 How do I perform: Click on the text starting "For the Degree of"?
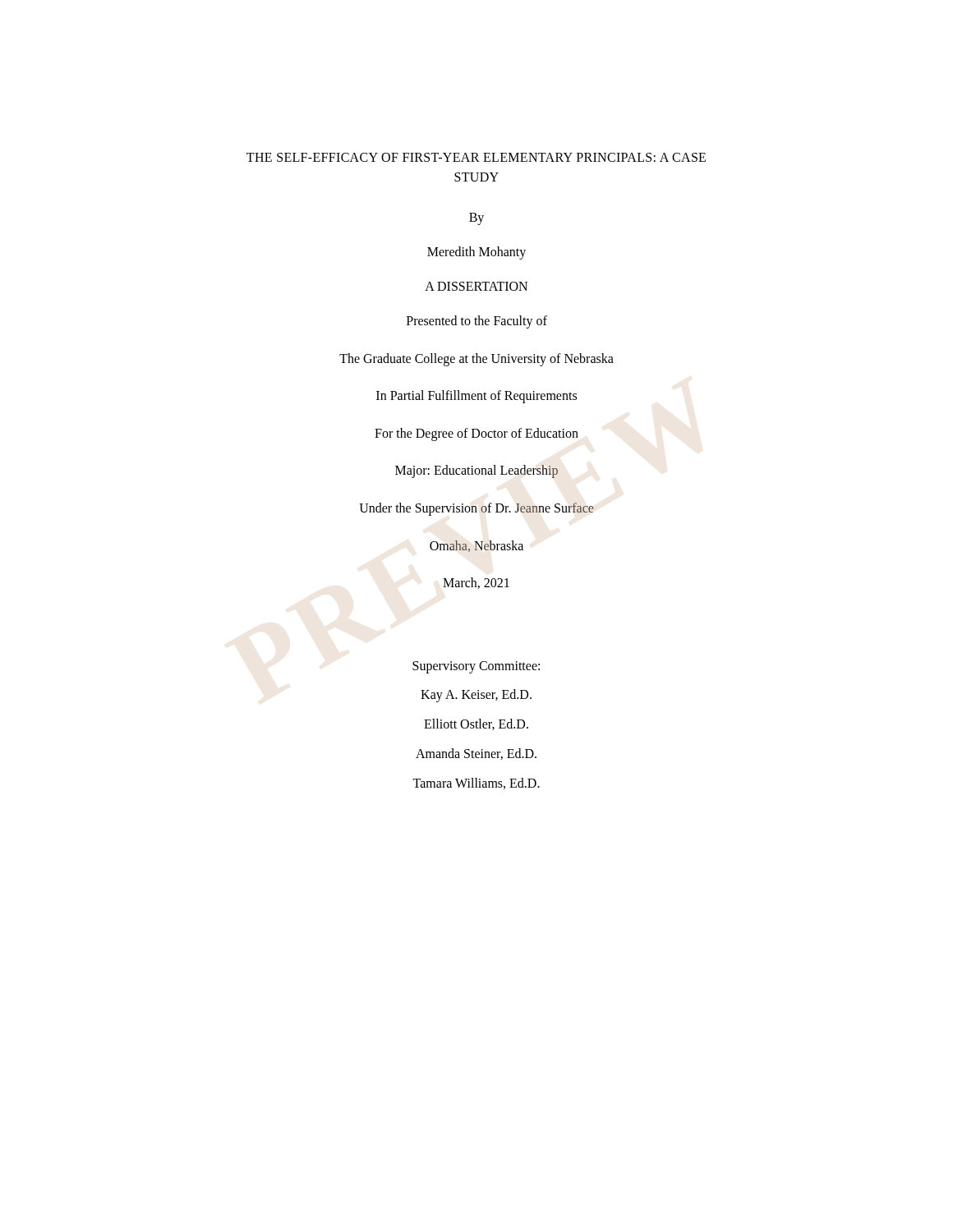(x=476, y=433)
